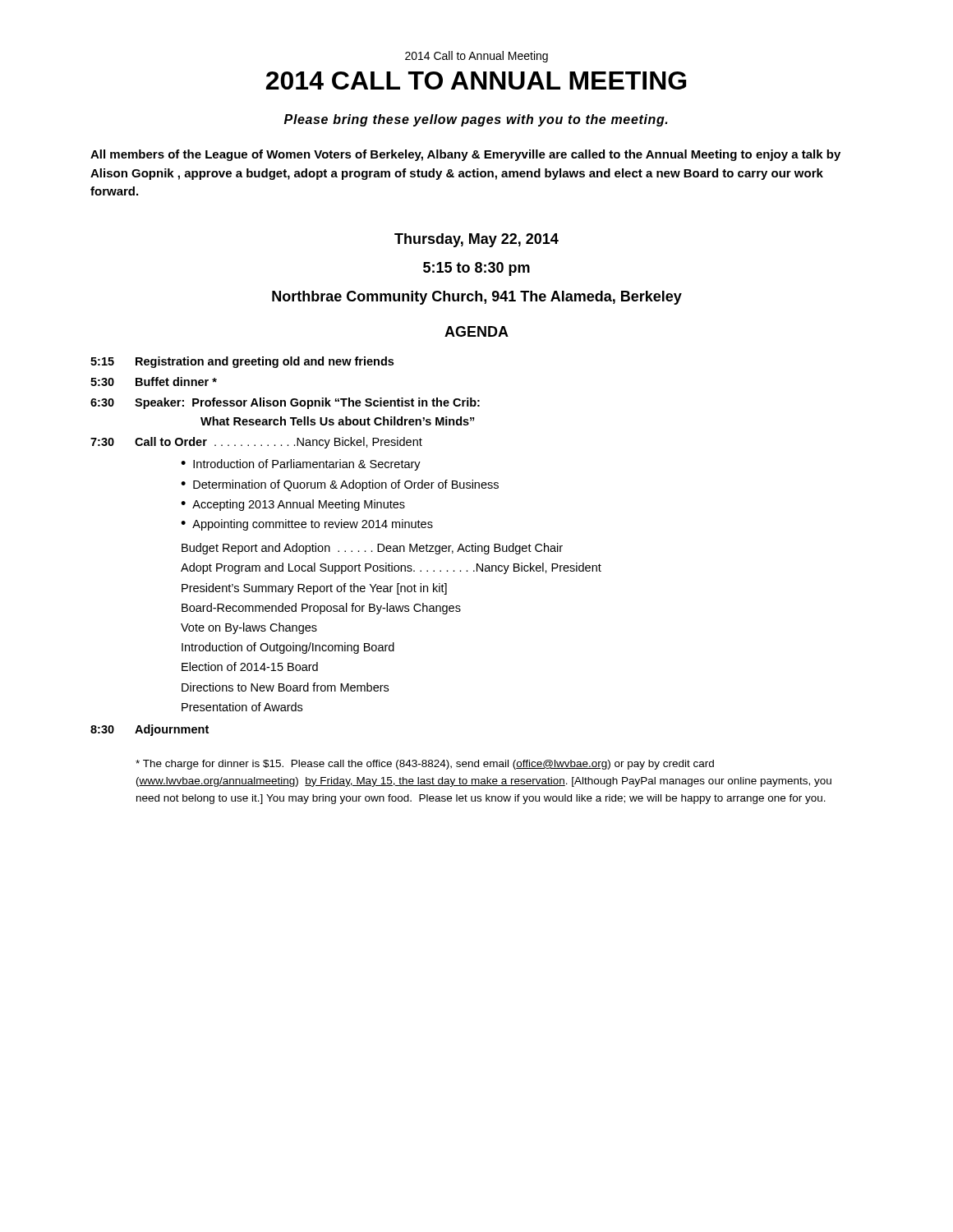Where is the passage that starts "Election of 2014-15"?

pyautogui.click(x=250, y=667)
